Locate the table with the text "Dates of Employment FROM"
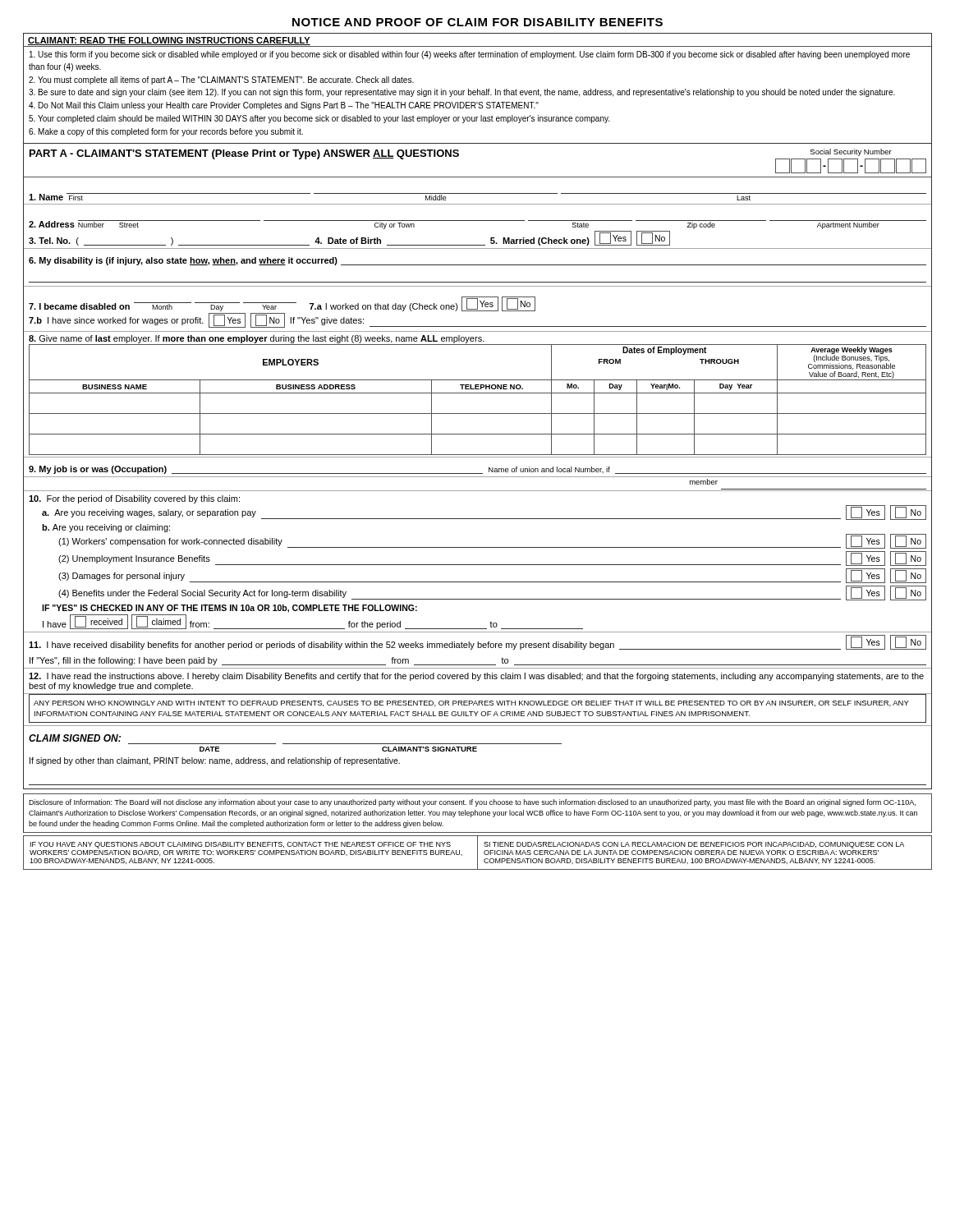This screenshot has height=1232, width=955. pos(478,400)
